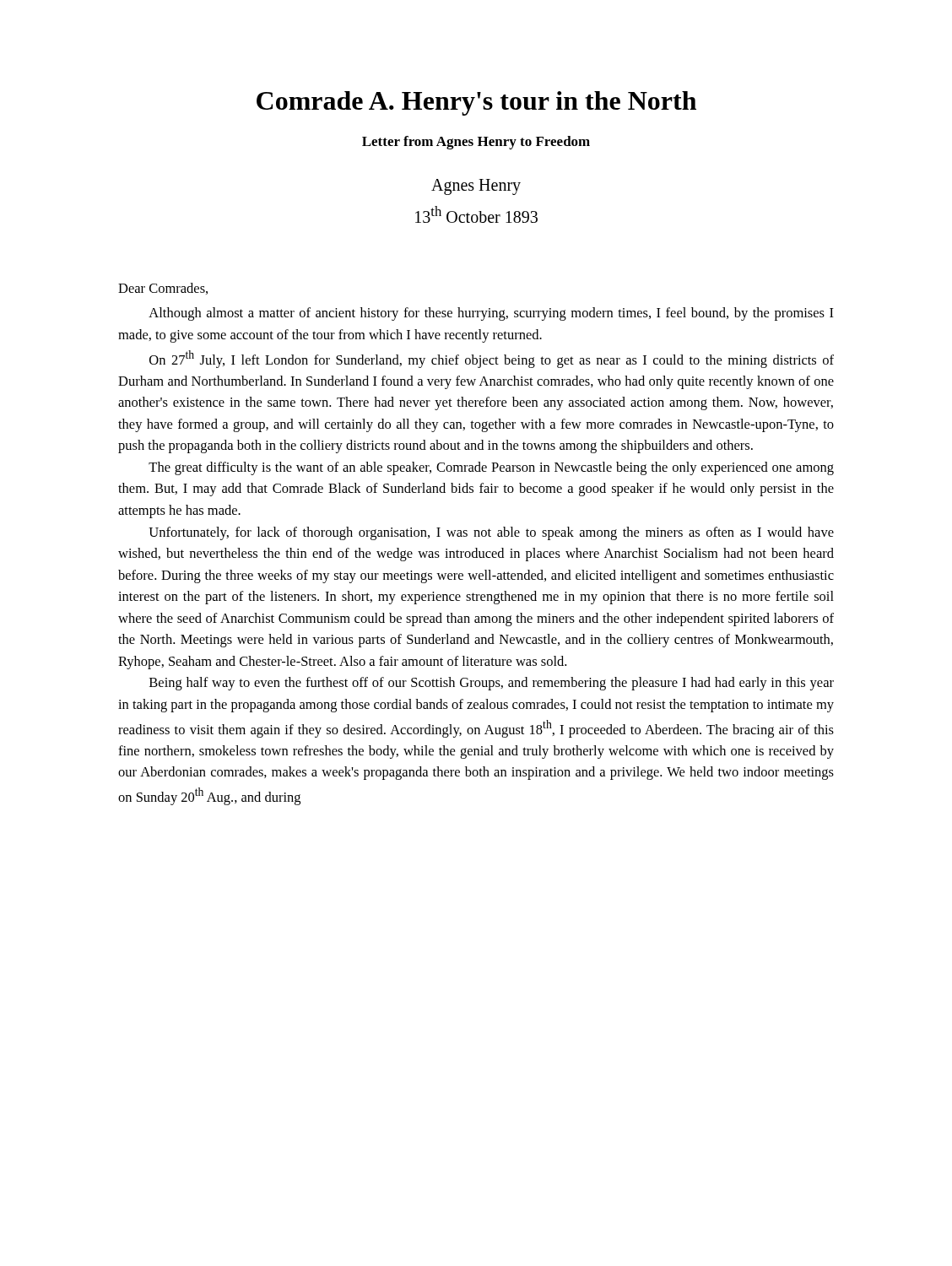The width and height of the screenshot is (952, 1266).
Task: Navigate to the text starting "Dear Comrades, Although almost a"
Action: pos(476,543)
